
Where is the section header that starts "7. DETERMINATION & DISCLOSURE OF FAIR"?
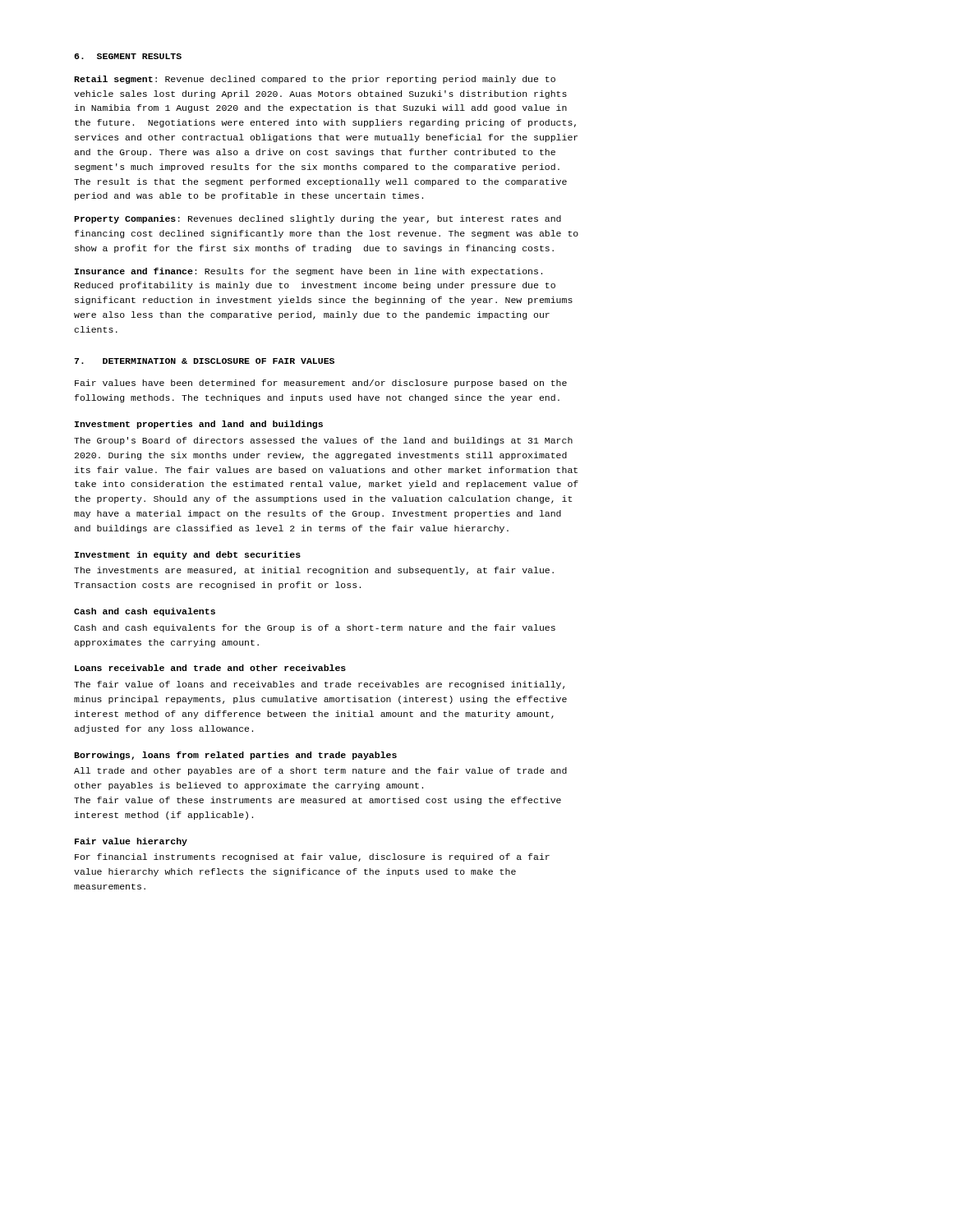point(204,361)
